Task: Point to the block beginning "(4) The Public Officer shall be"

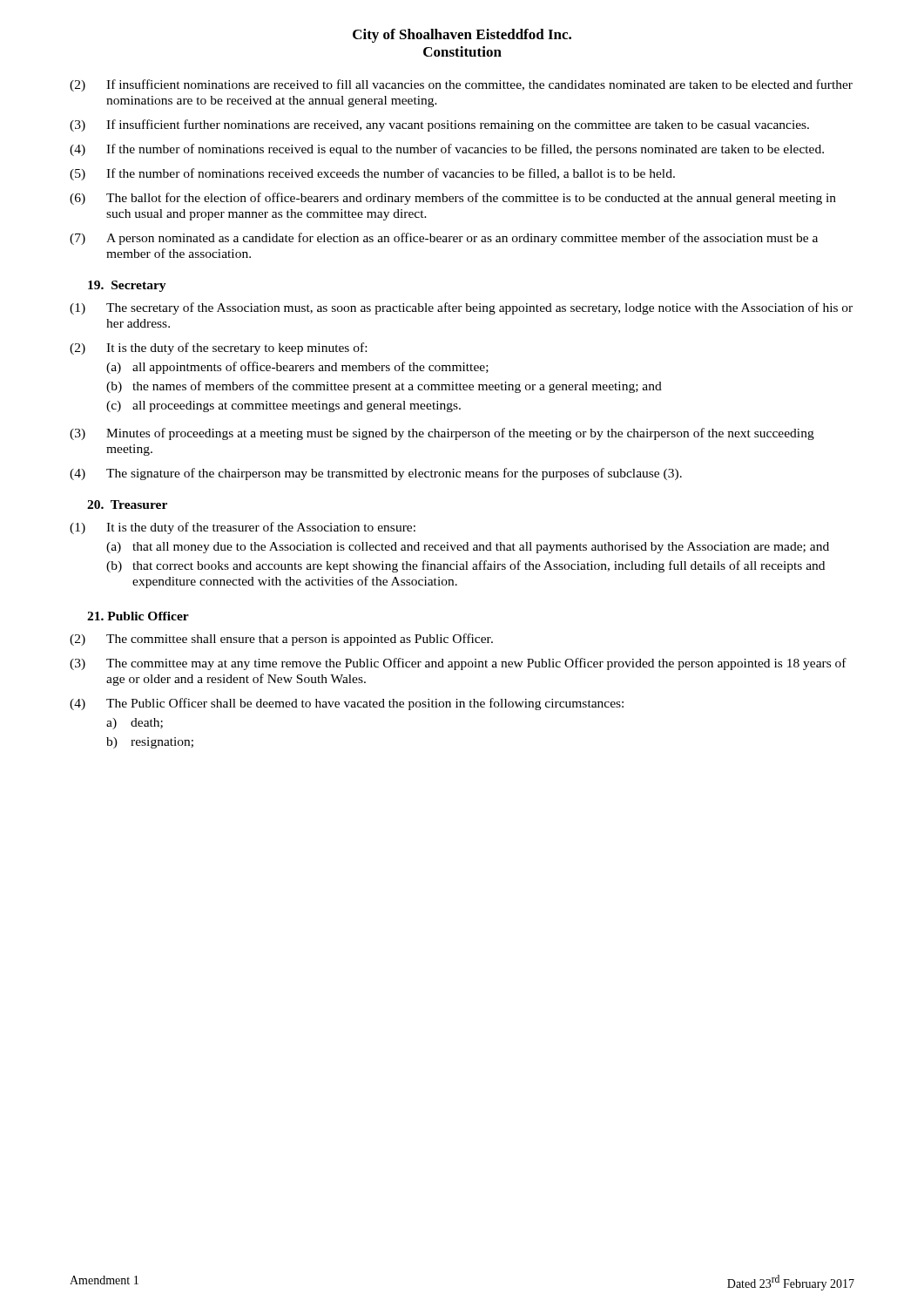Action: [x=347, y=704]
